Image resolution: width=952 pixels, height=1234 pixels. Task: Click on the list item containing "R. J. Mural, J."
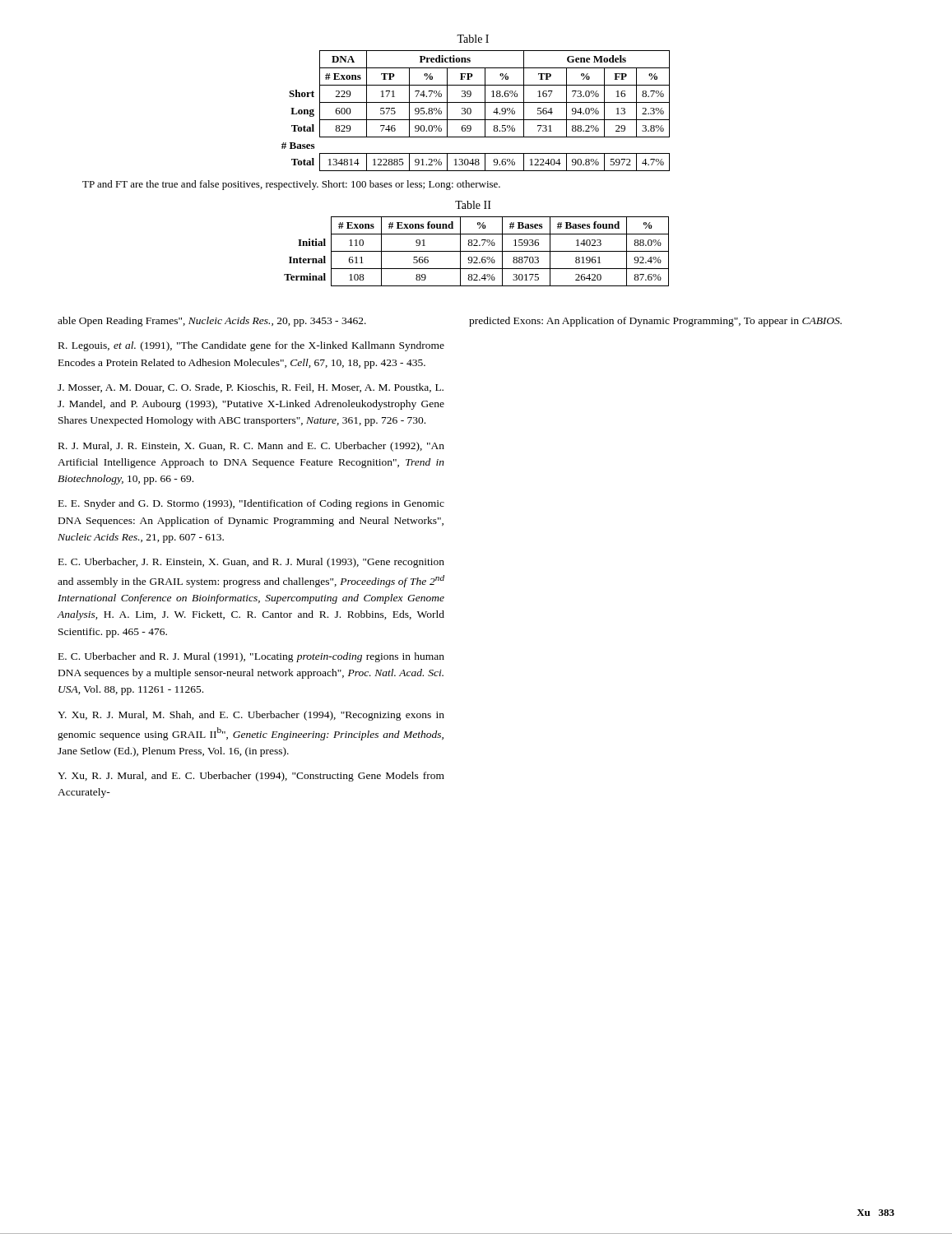251,462
